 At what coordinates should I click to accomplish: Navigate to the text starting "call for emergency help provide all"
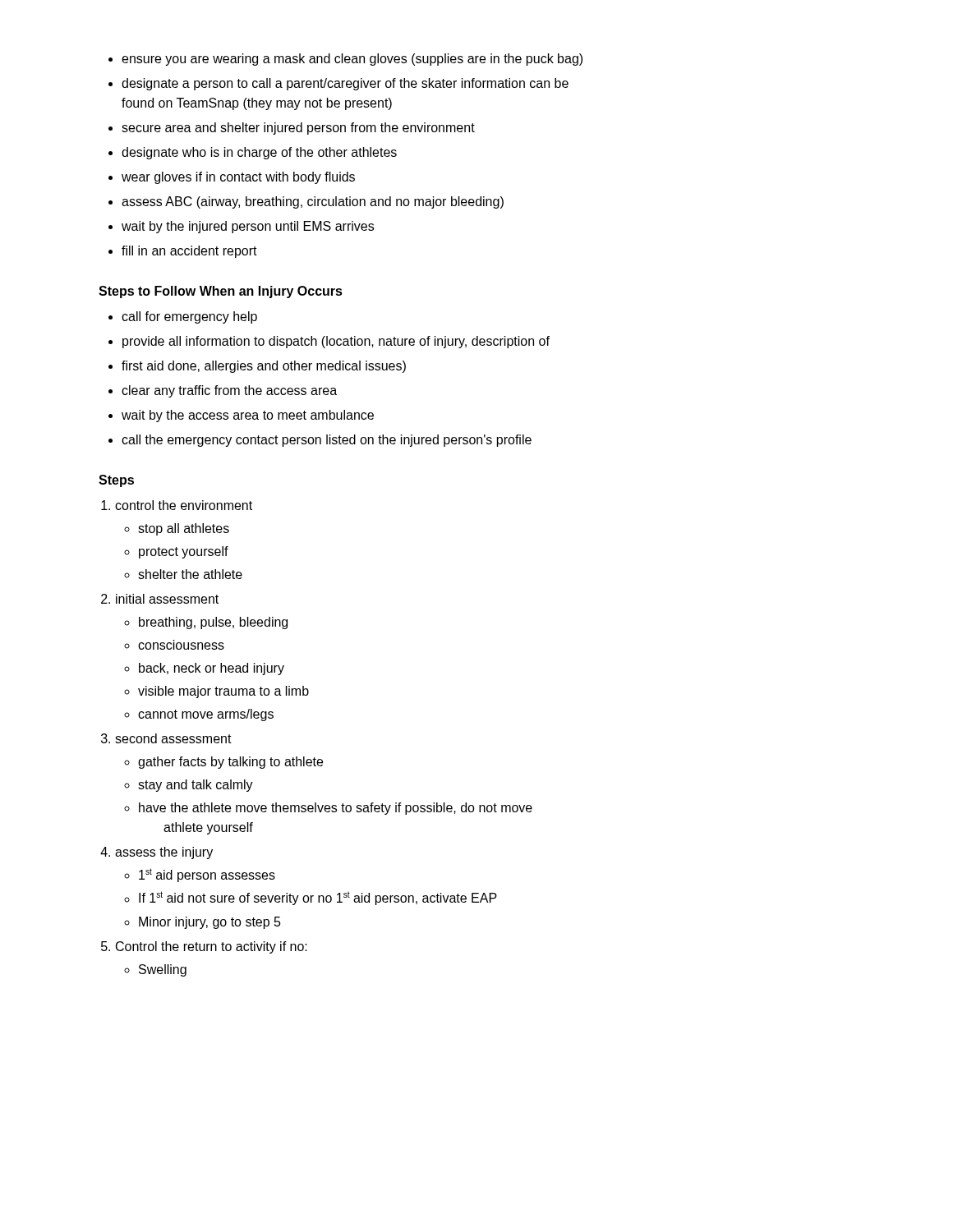pyautogui.click(x=183, y=317)
